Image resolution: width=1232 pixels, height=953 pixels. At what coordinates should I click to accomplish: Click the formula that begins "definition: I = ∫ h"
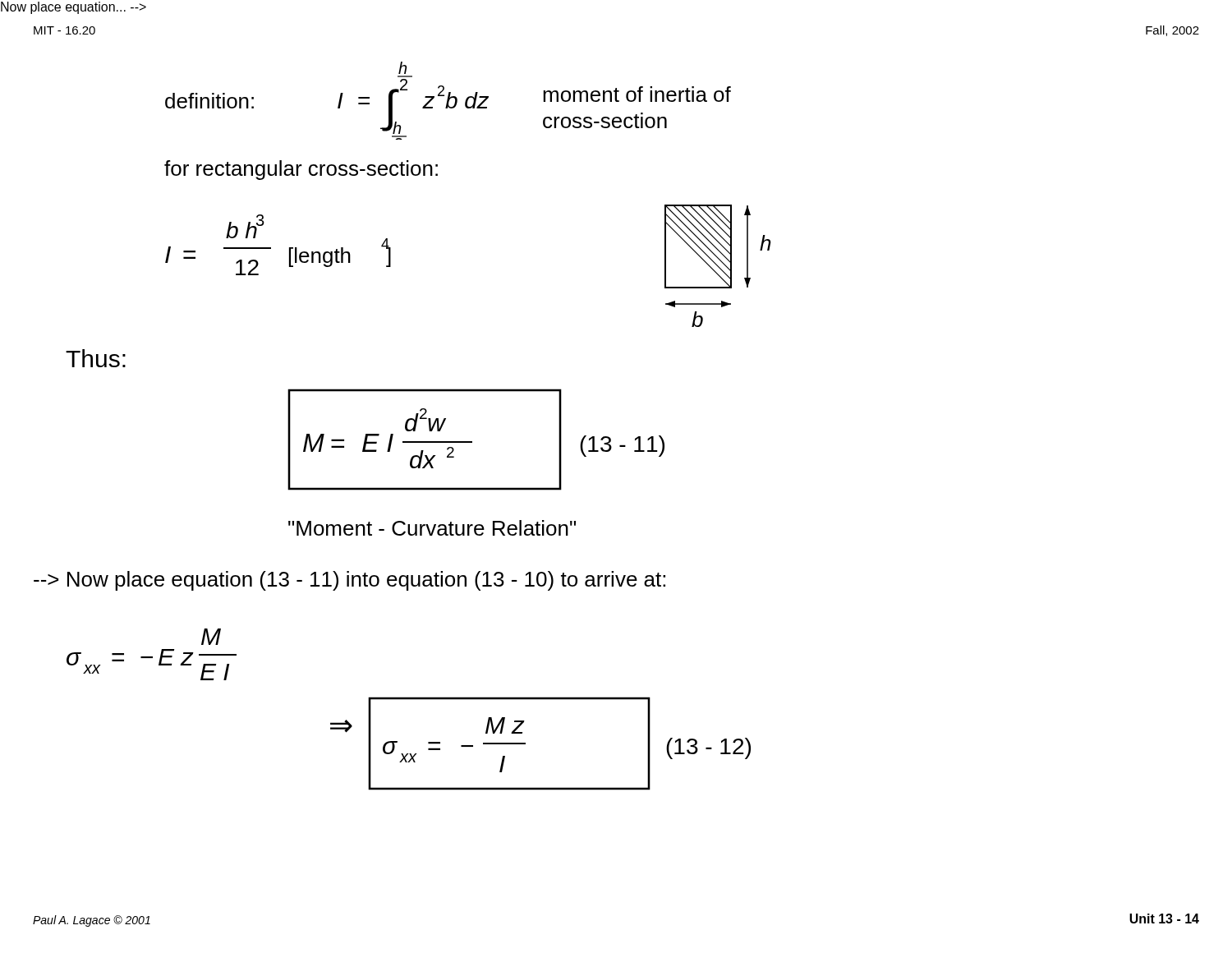tap(402, 68)
